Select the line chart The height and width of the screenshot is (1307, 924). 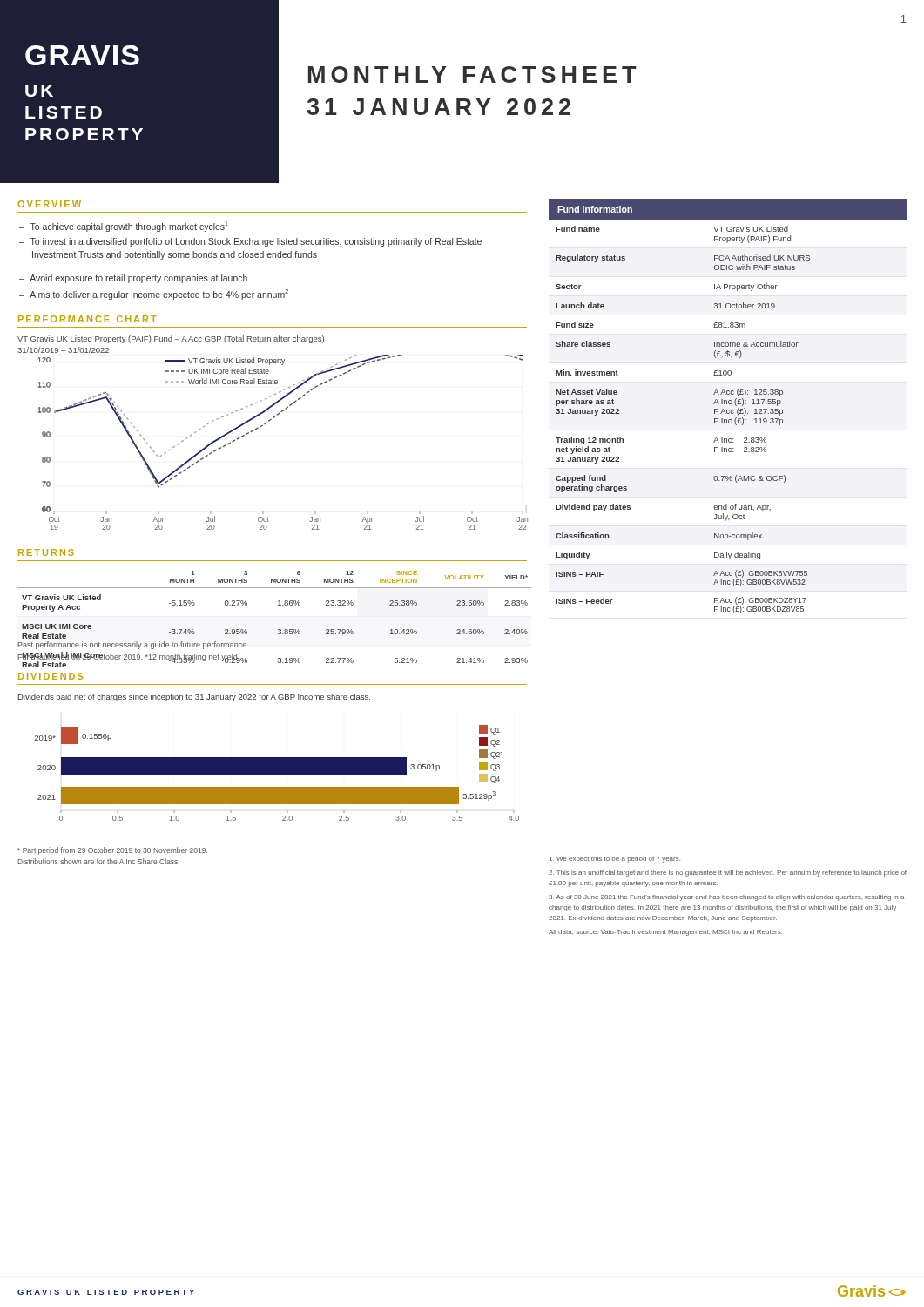point(273,446)
